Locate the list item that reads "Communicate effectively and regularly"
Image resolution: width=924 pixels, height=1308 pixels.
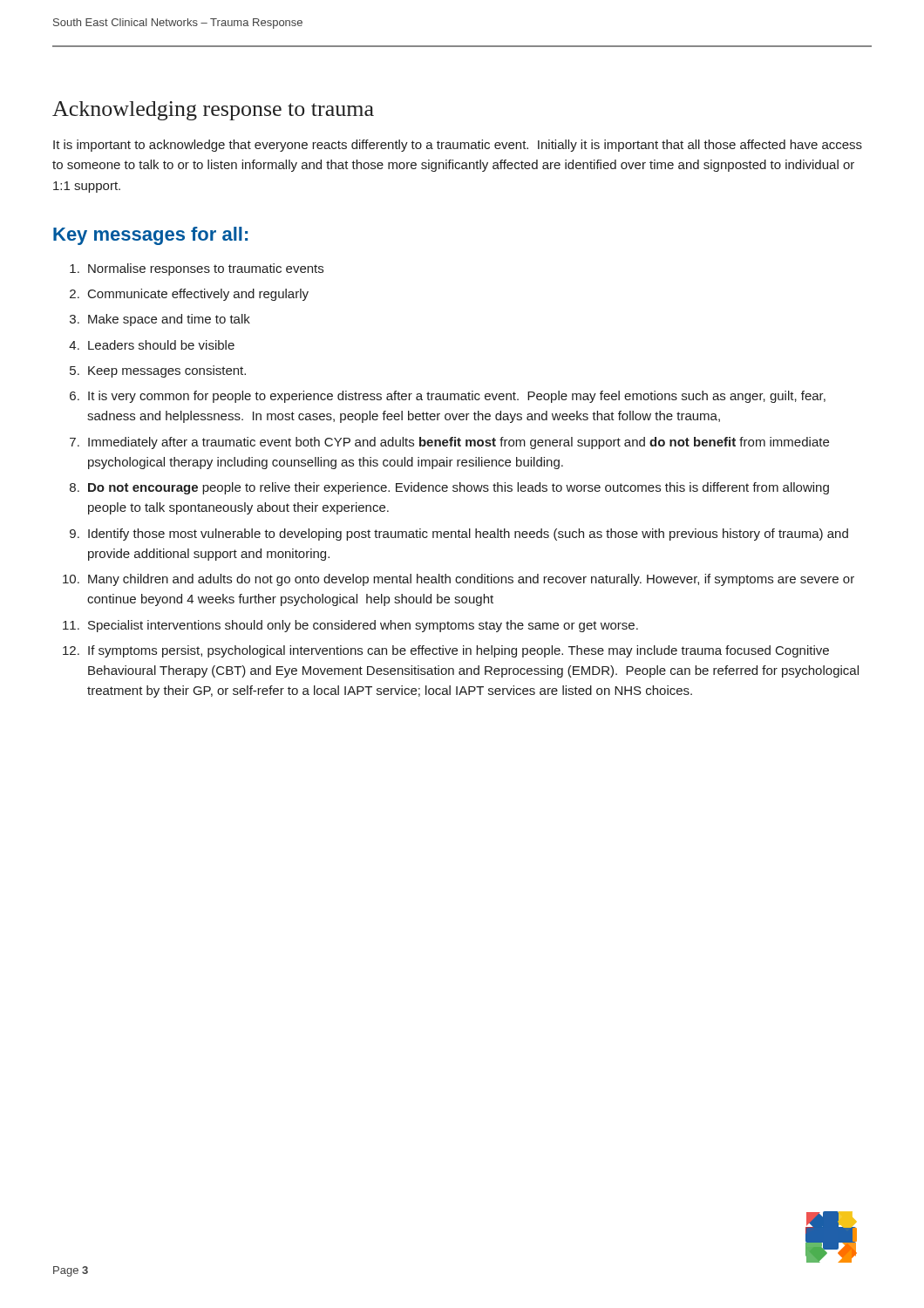point(198,293)
